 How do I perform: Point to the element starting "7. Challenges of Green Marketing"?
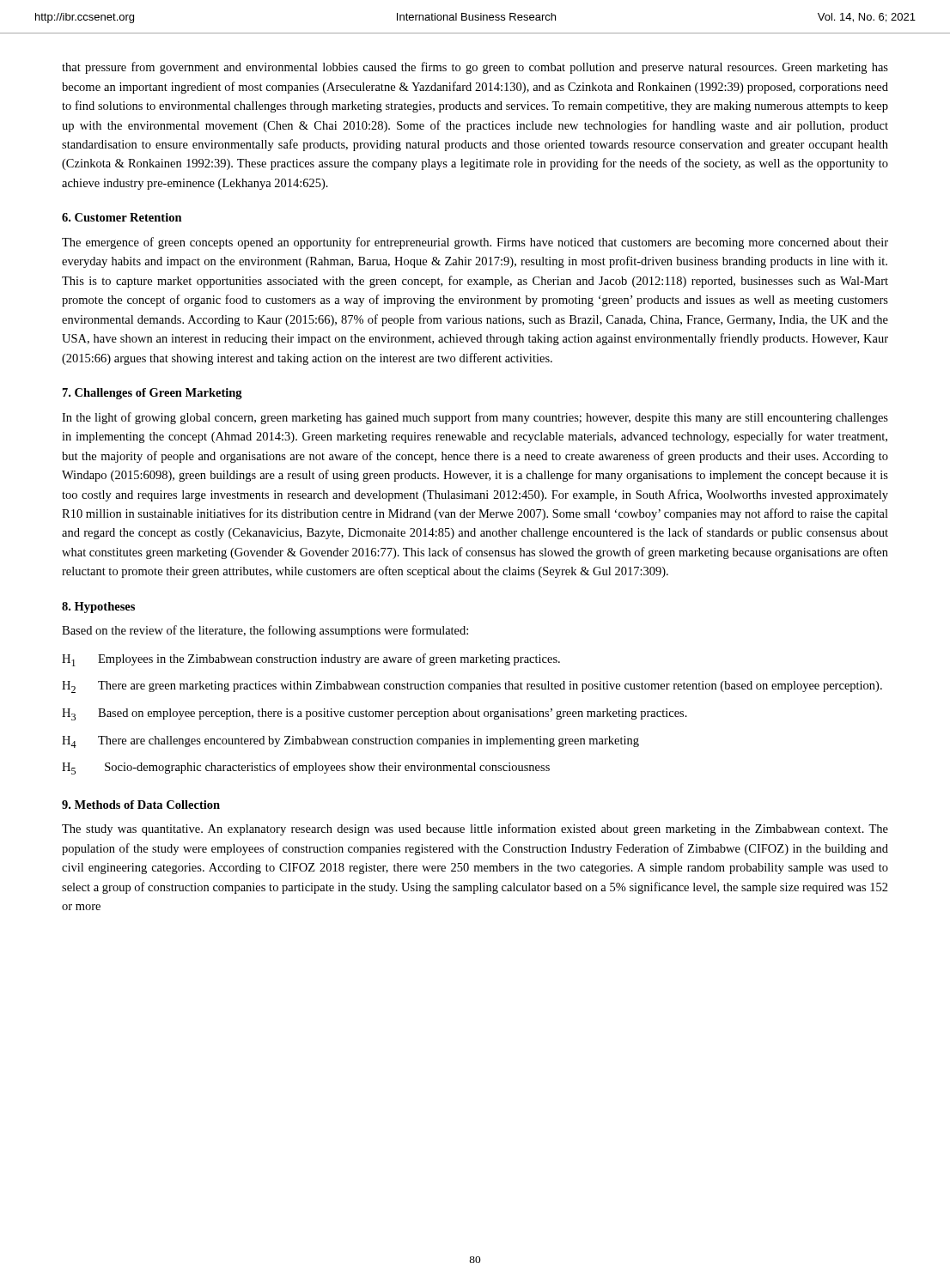pos(152,393)
